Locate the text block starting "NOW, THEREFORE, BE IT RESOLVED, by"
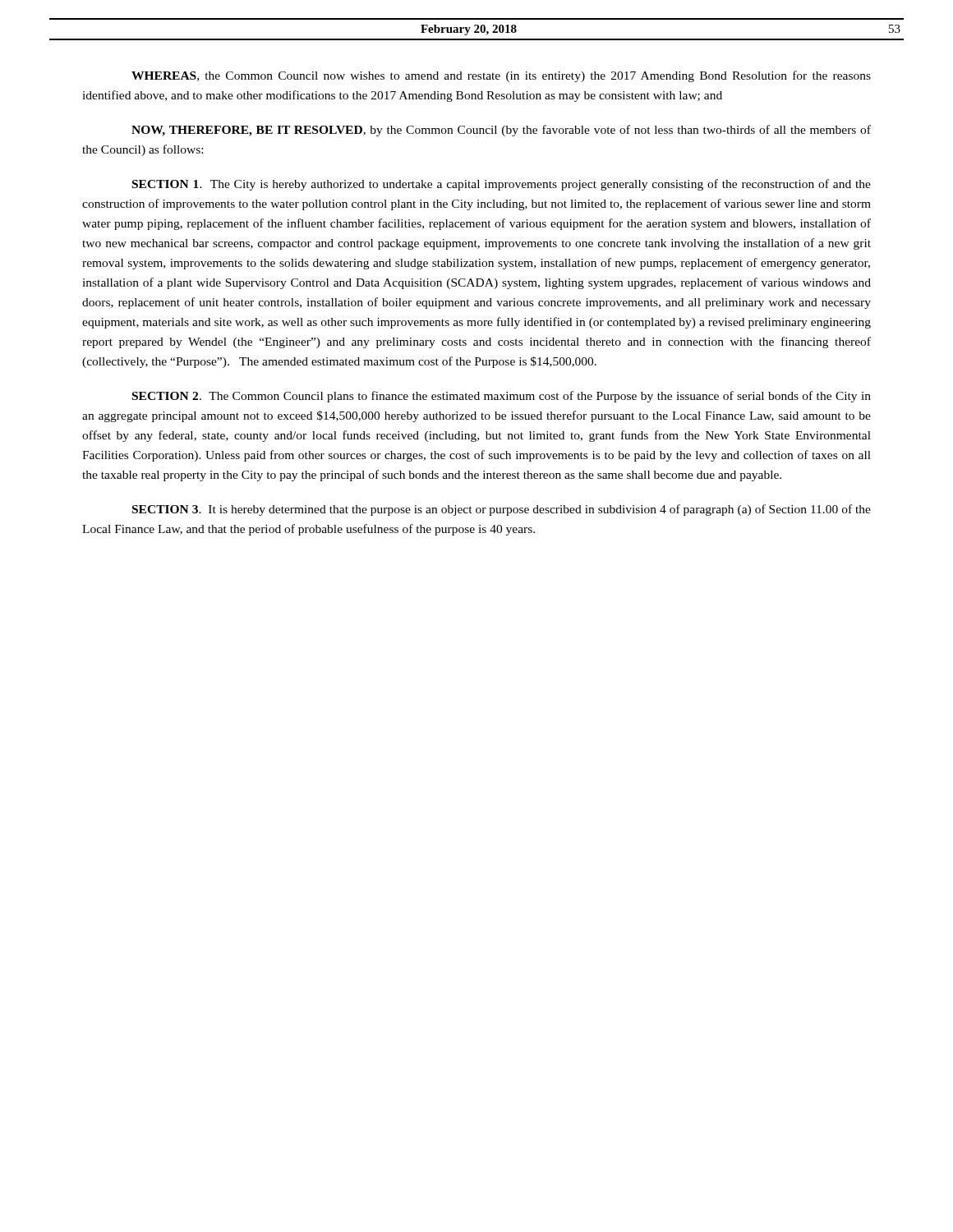This screenshot has height=1232, width=953. coord(476,139)
